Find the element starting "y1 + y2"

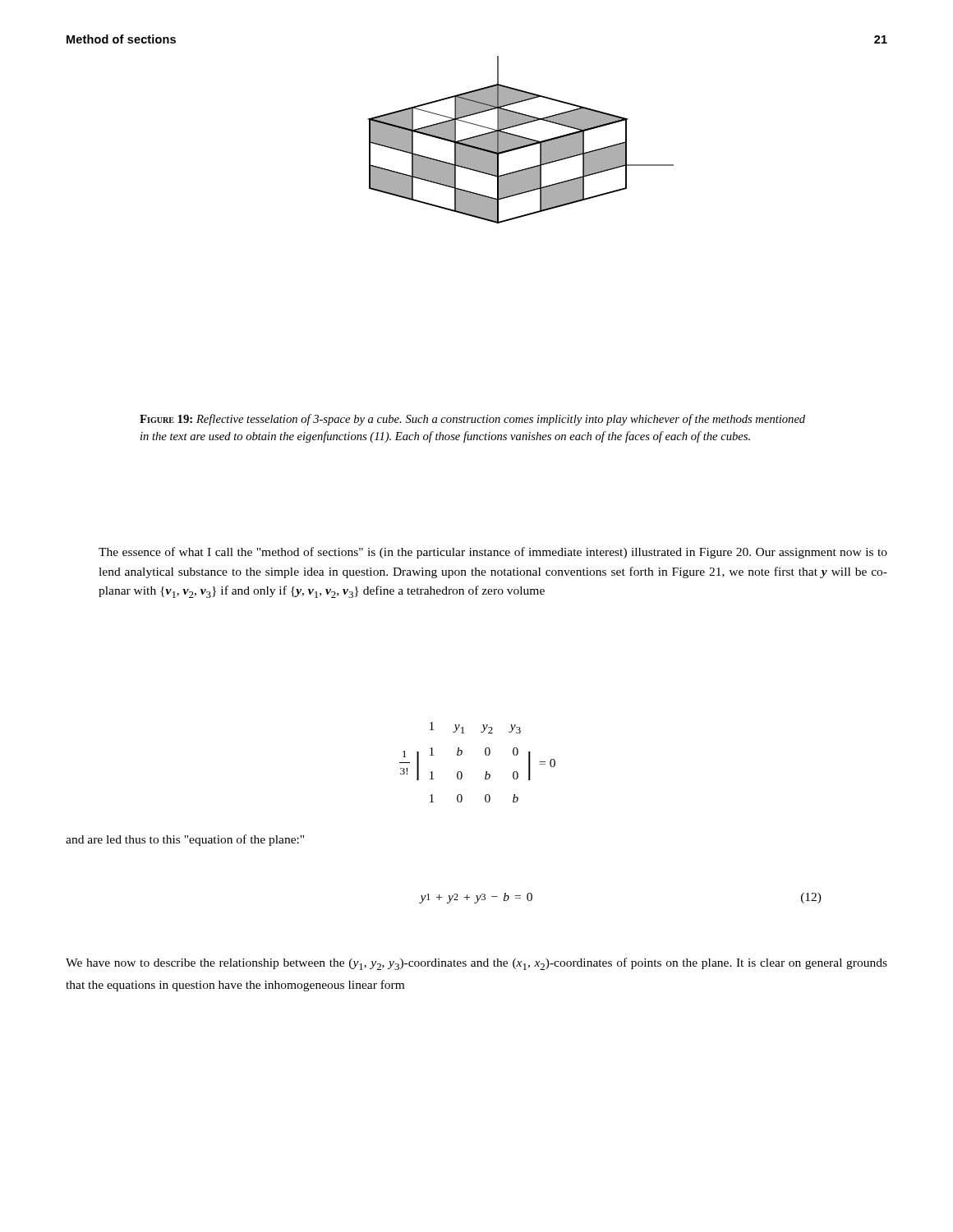(x=479, y=898)
